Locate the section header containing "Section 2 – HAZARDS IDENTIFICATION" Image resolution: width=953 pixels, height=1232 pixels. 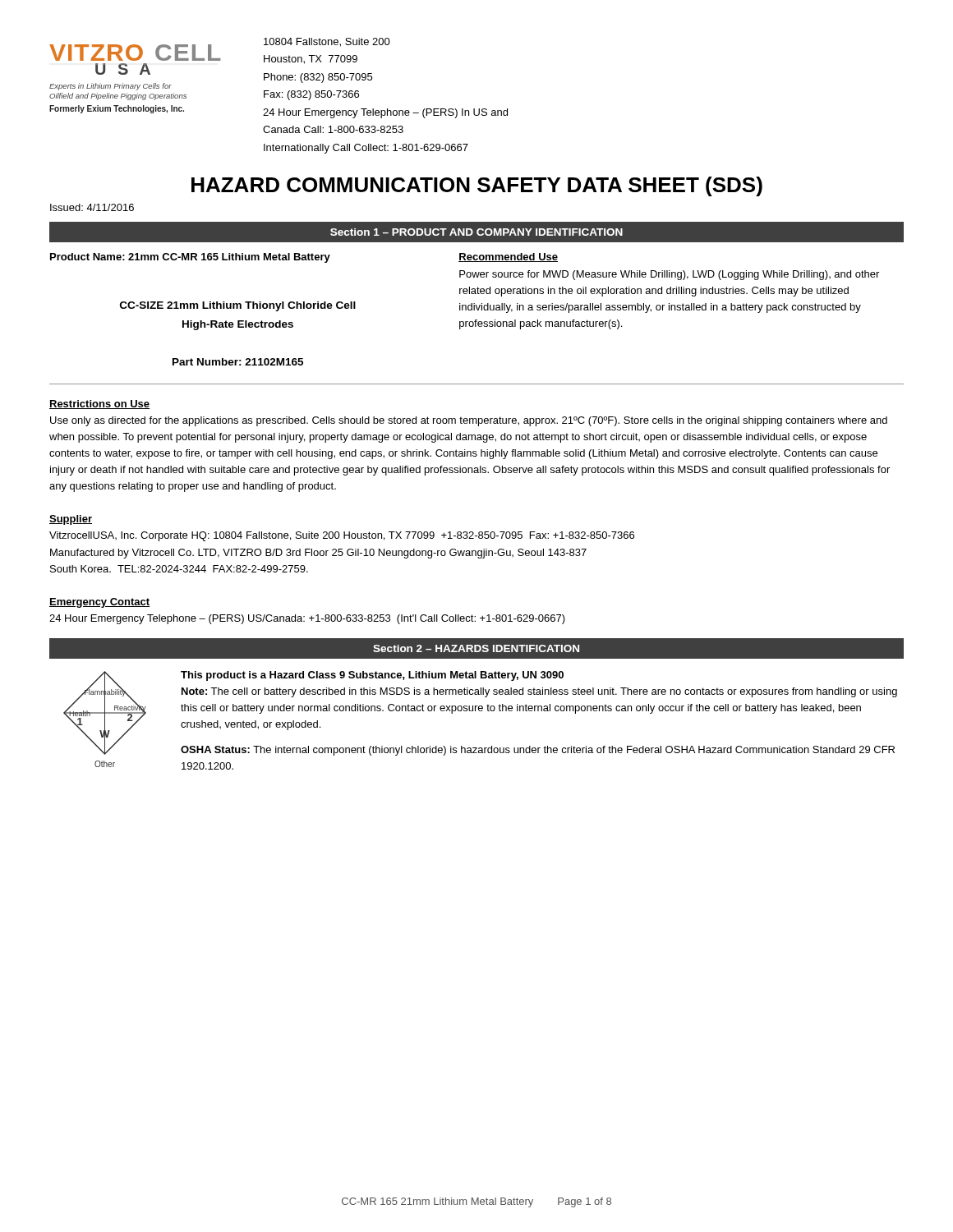click(476, 648)
